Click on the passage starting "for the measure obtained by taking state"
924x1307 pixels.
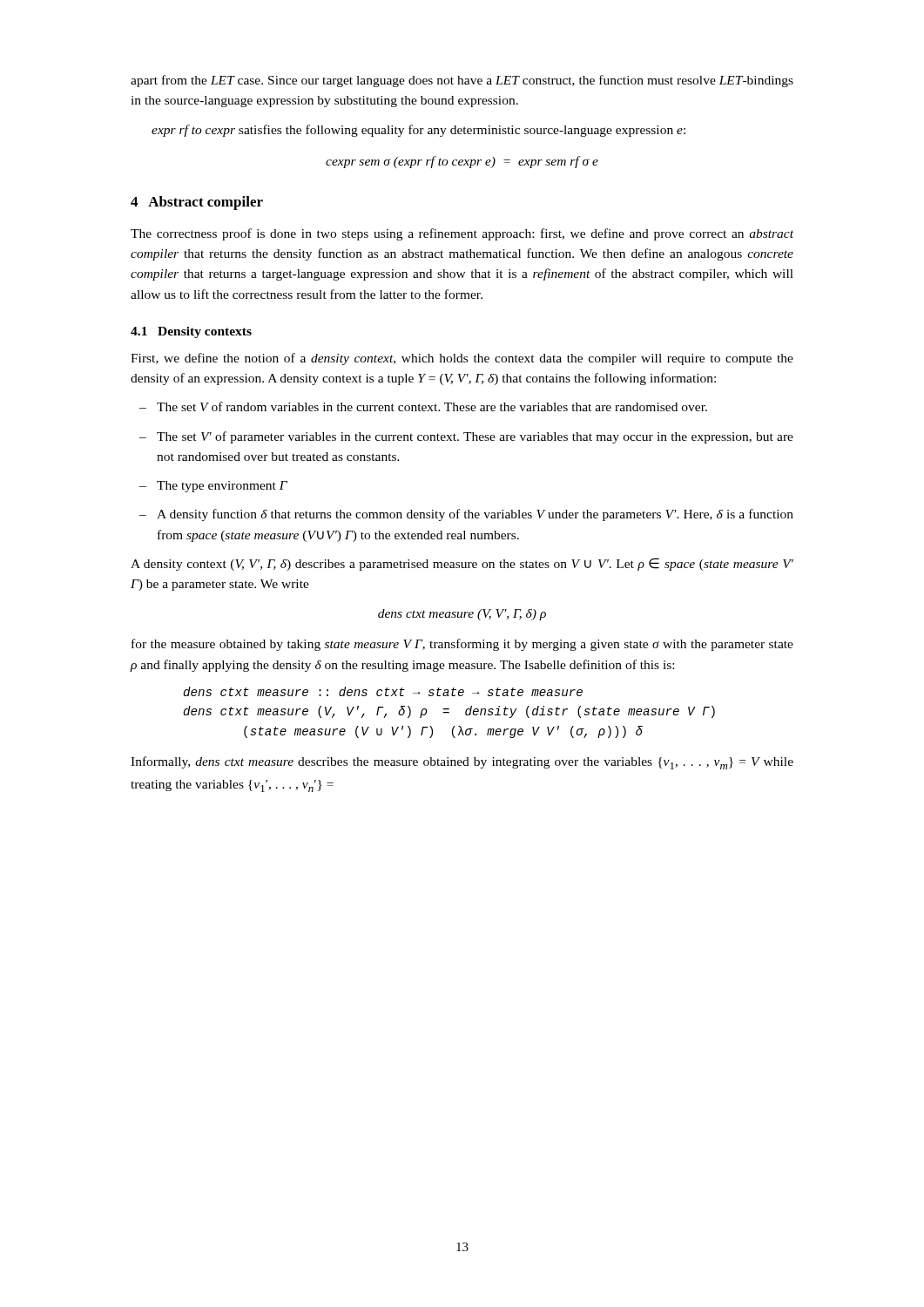[462, 654]
